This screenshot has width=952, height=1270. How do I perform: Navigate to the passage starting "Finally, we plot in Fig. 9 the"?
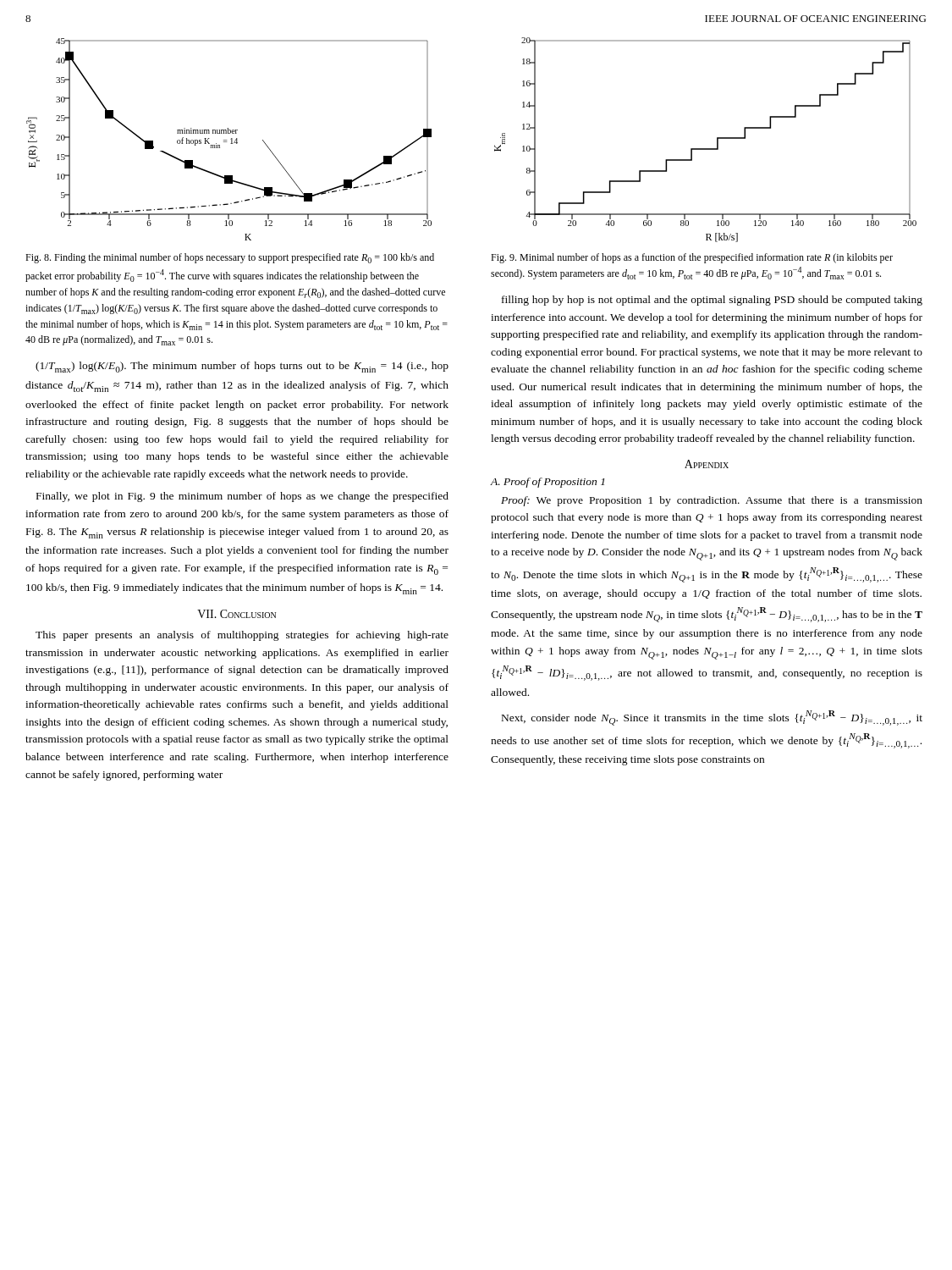click(x=237, y=543)
